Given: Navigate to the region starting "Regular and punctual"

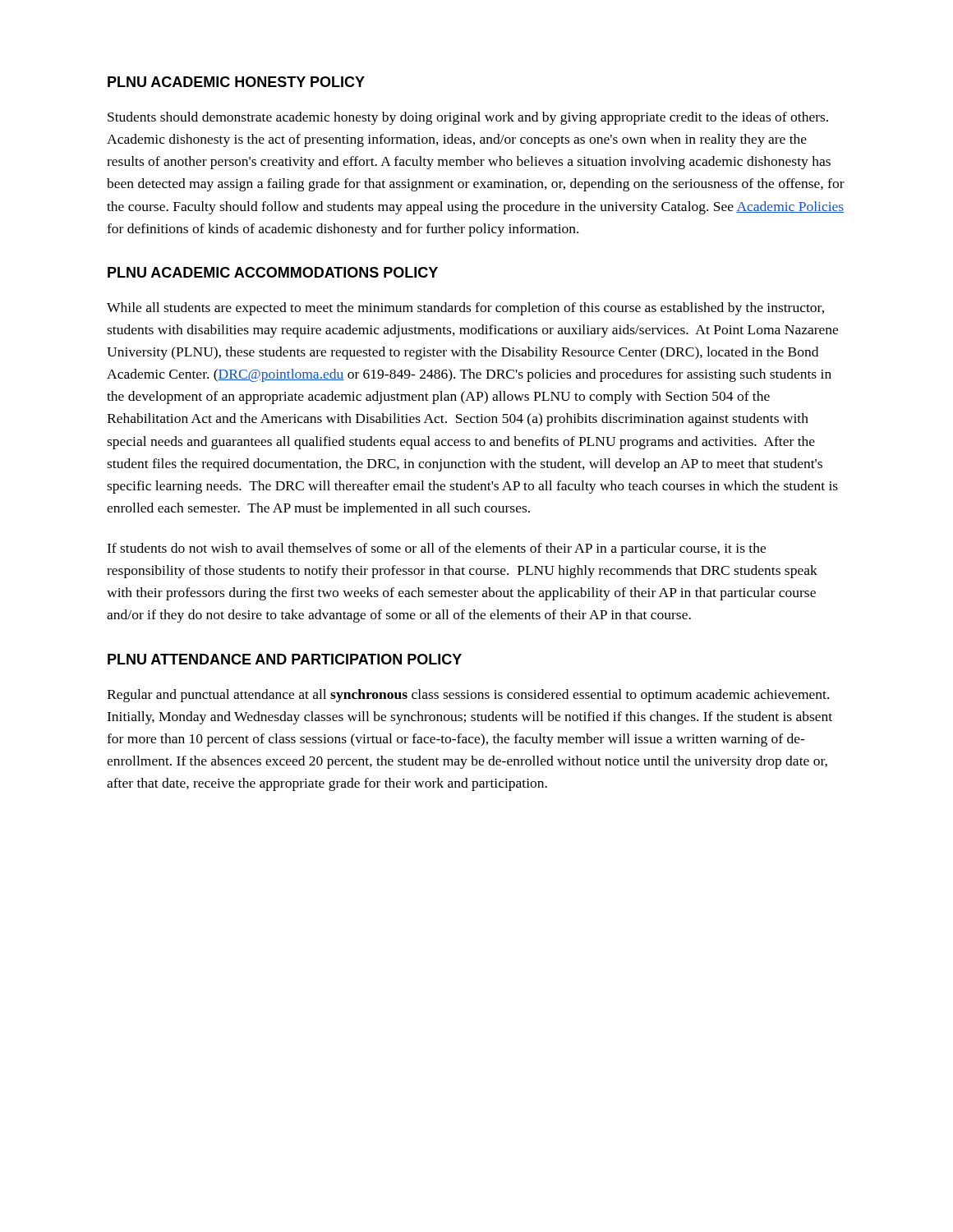Looking at the screenshot, I should click(x=470, y=738).
